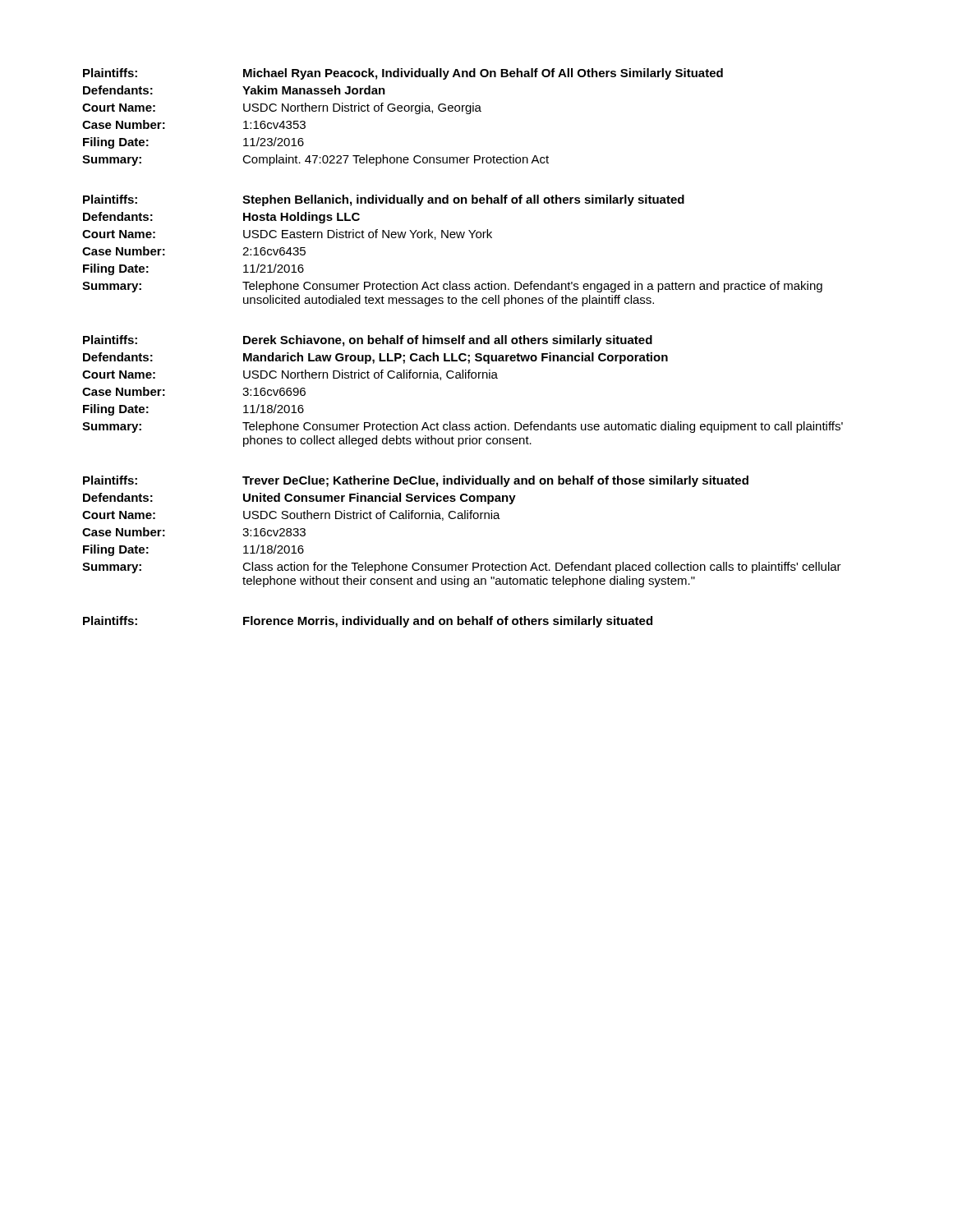Point to the block beginning "Plaintiffs: Derek Schiavone,"
The height and width of the screenshot is (1232, 953).
click(x=368, y=341)
